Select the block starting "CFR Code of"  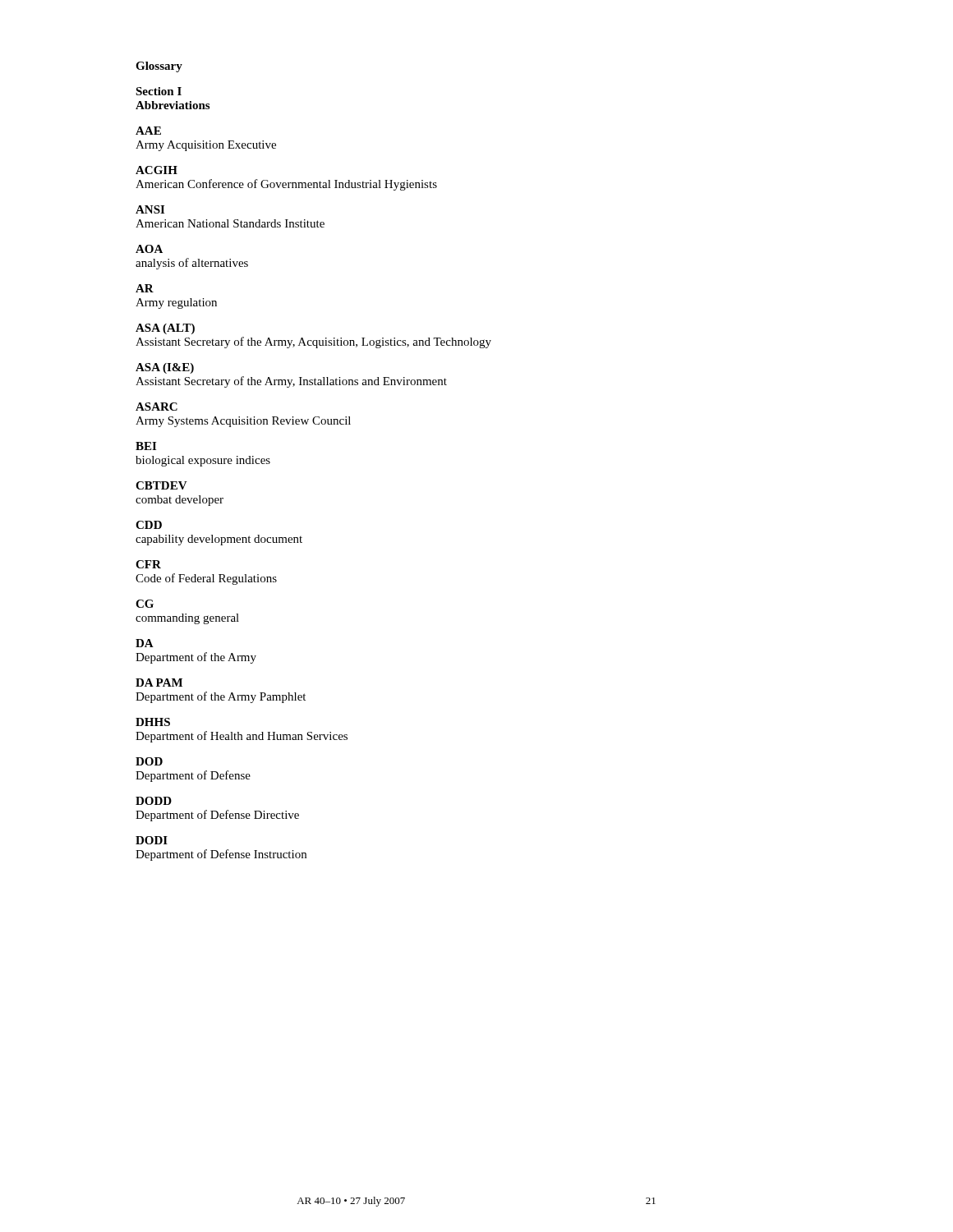pos(148,564)
